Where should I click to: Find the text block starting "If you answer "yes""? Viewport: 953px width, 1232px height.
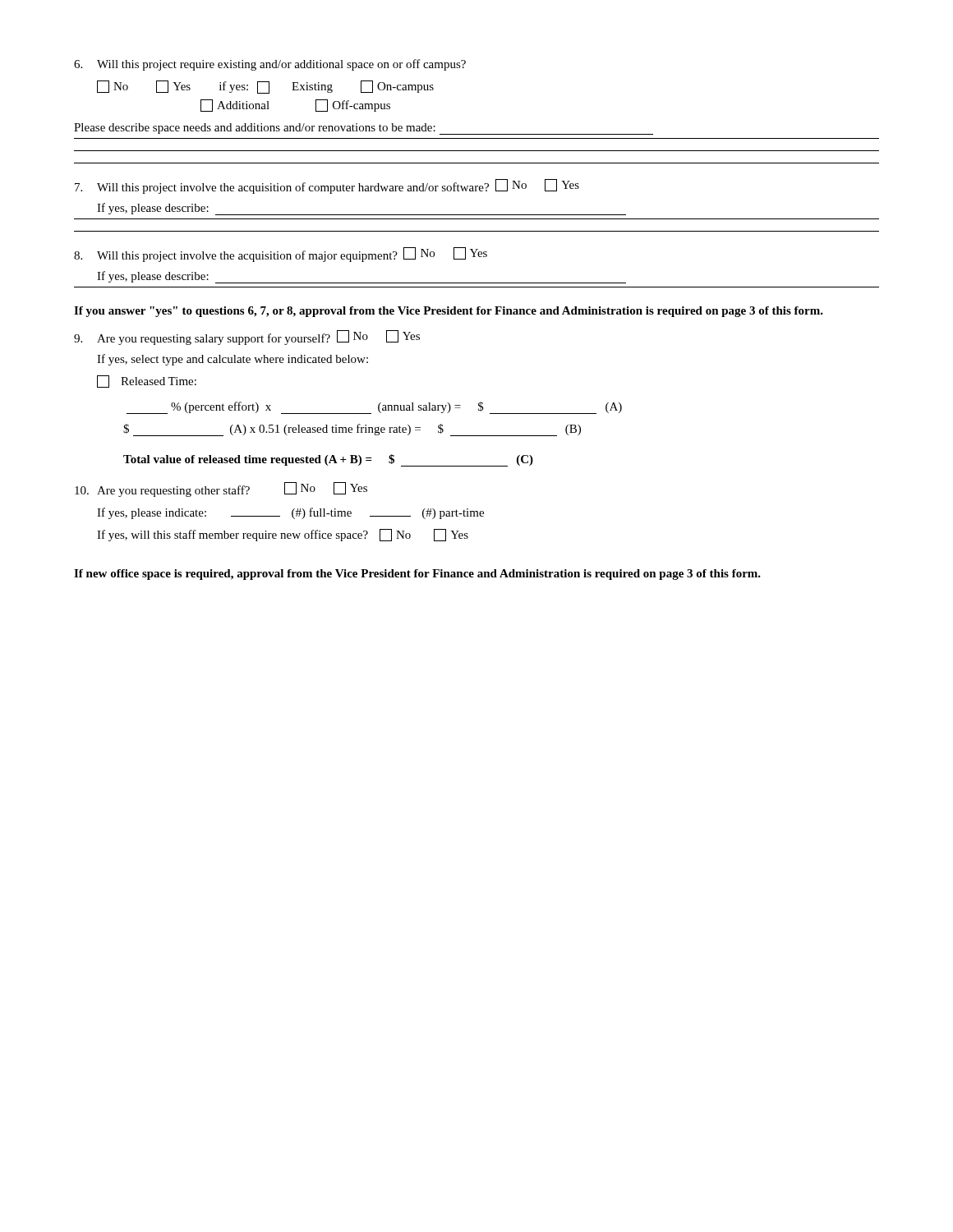[x=449, y=311]
